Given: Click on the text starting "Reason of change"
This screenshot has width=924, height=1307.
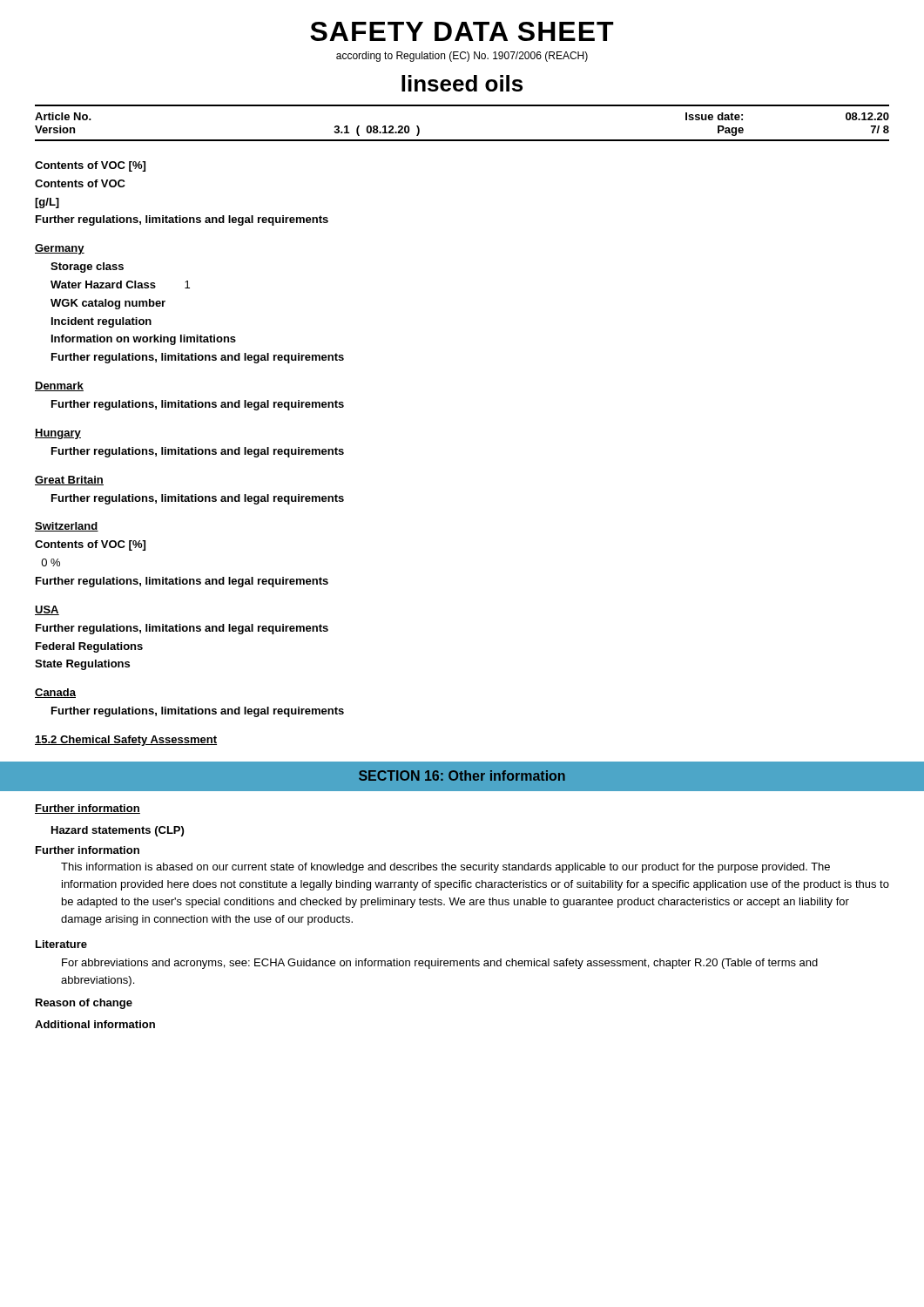Looking at the screenshot, I should pos(84,1002).
